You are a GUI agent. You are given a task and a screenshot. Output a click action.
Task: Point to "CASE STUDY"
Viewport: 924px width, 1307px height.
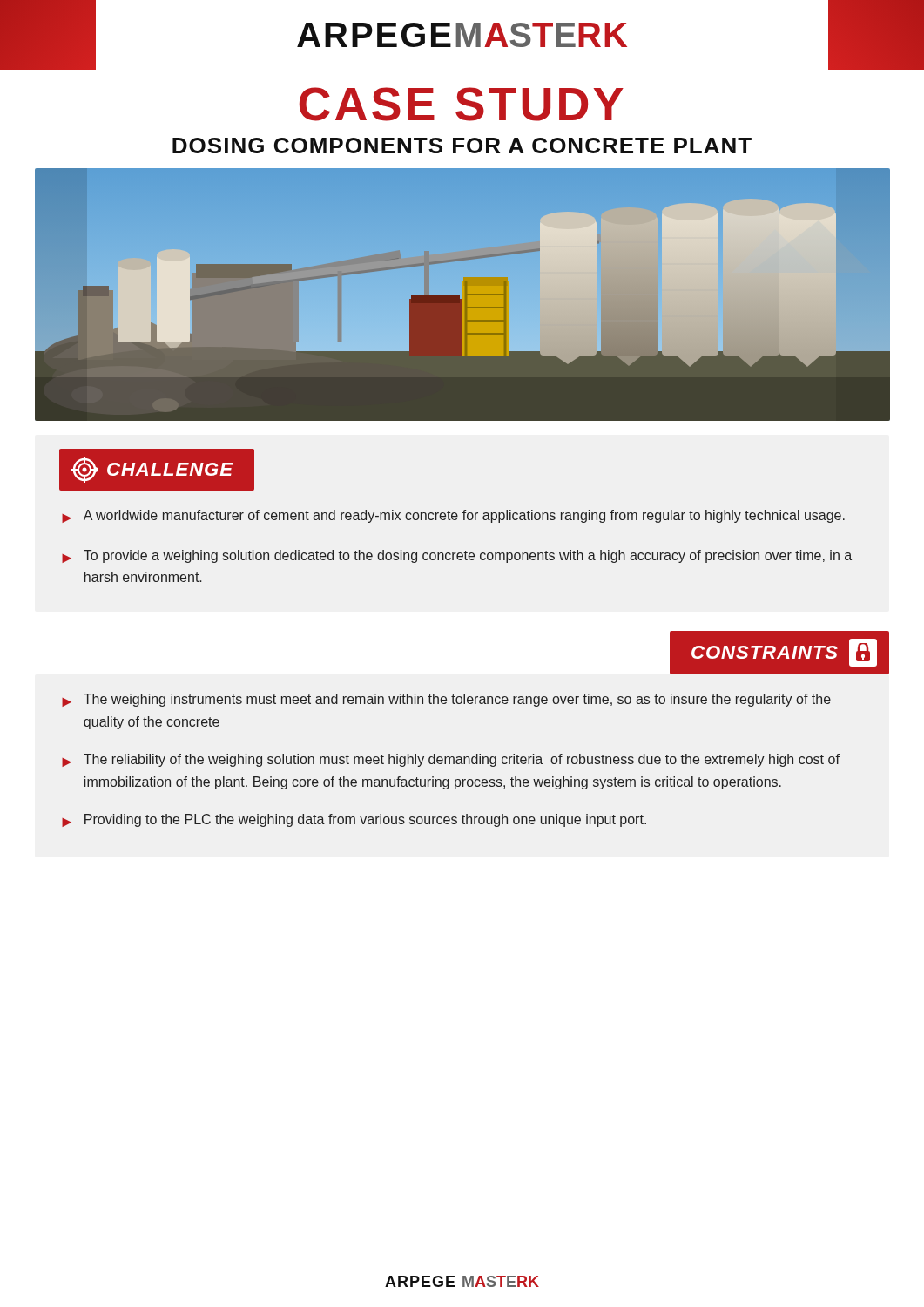point(462,104)
